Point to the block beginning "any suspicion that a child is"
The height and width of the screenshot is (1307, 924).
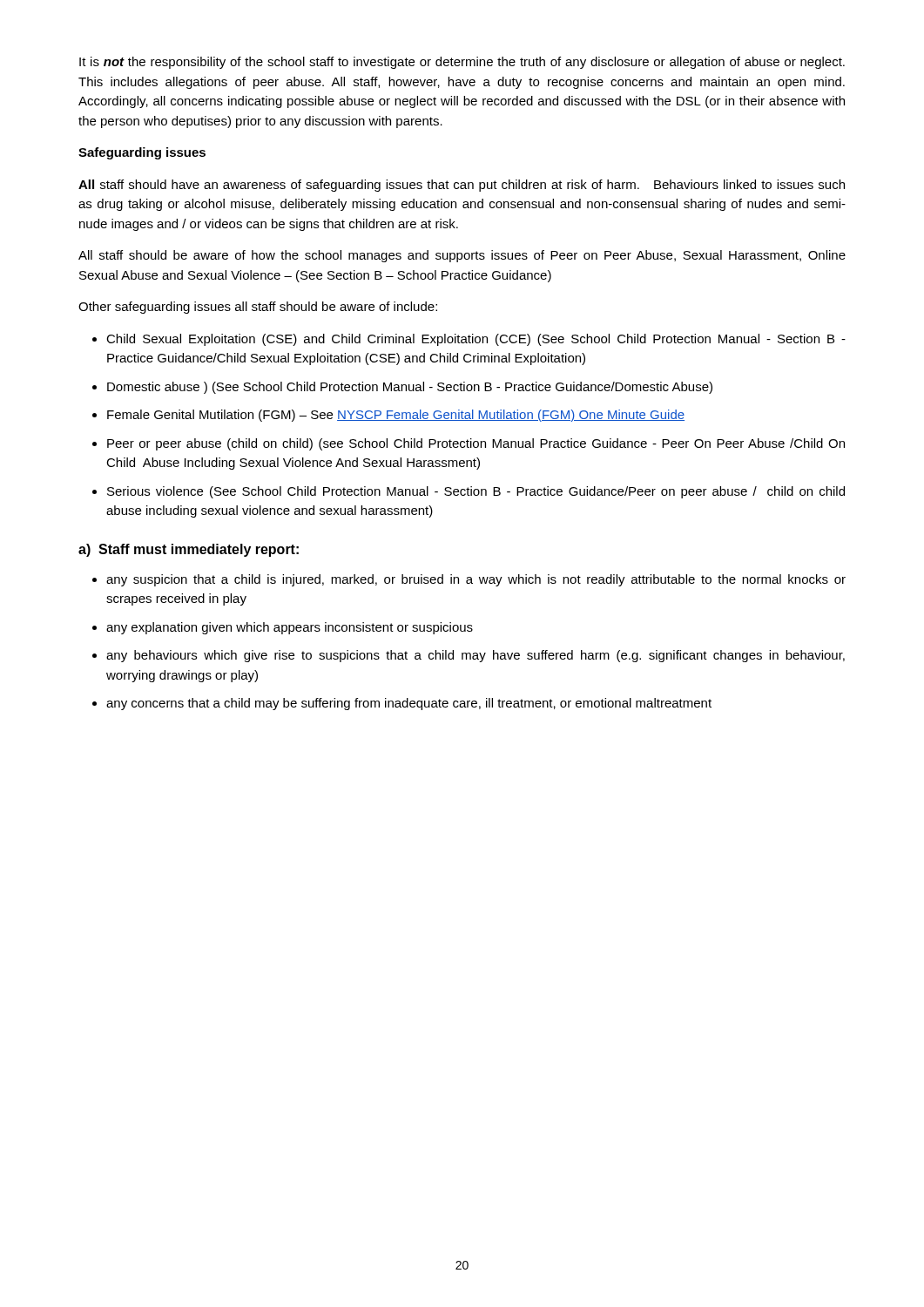[x=476, y=588]
